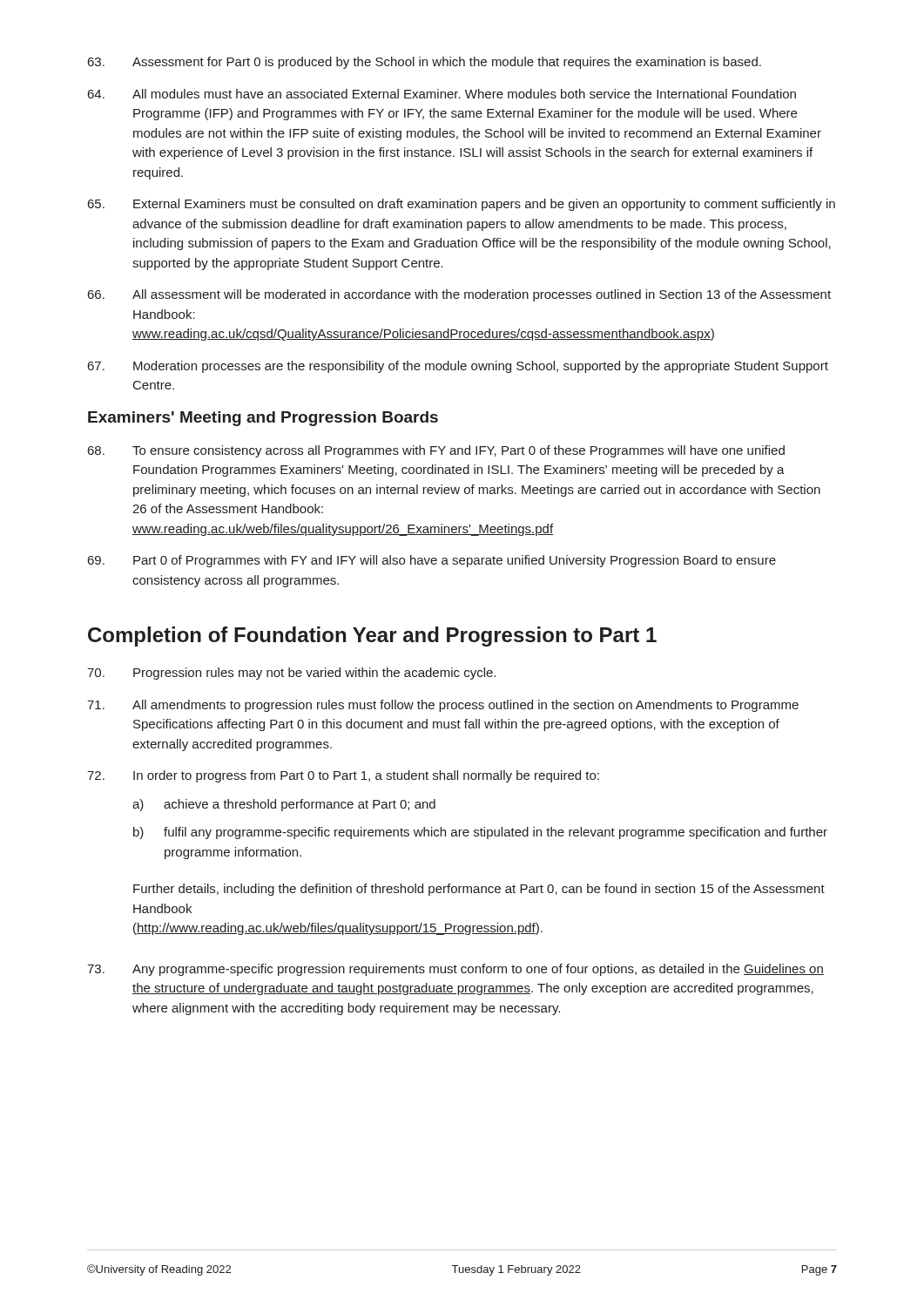Select the region starting "65. External Examiners must be"
The image size is (924, 1307).
point(462,234)
